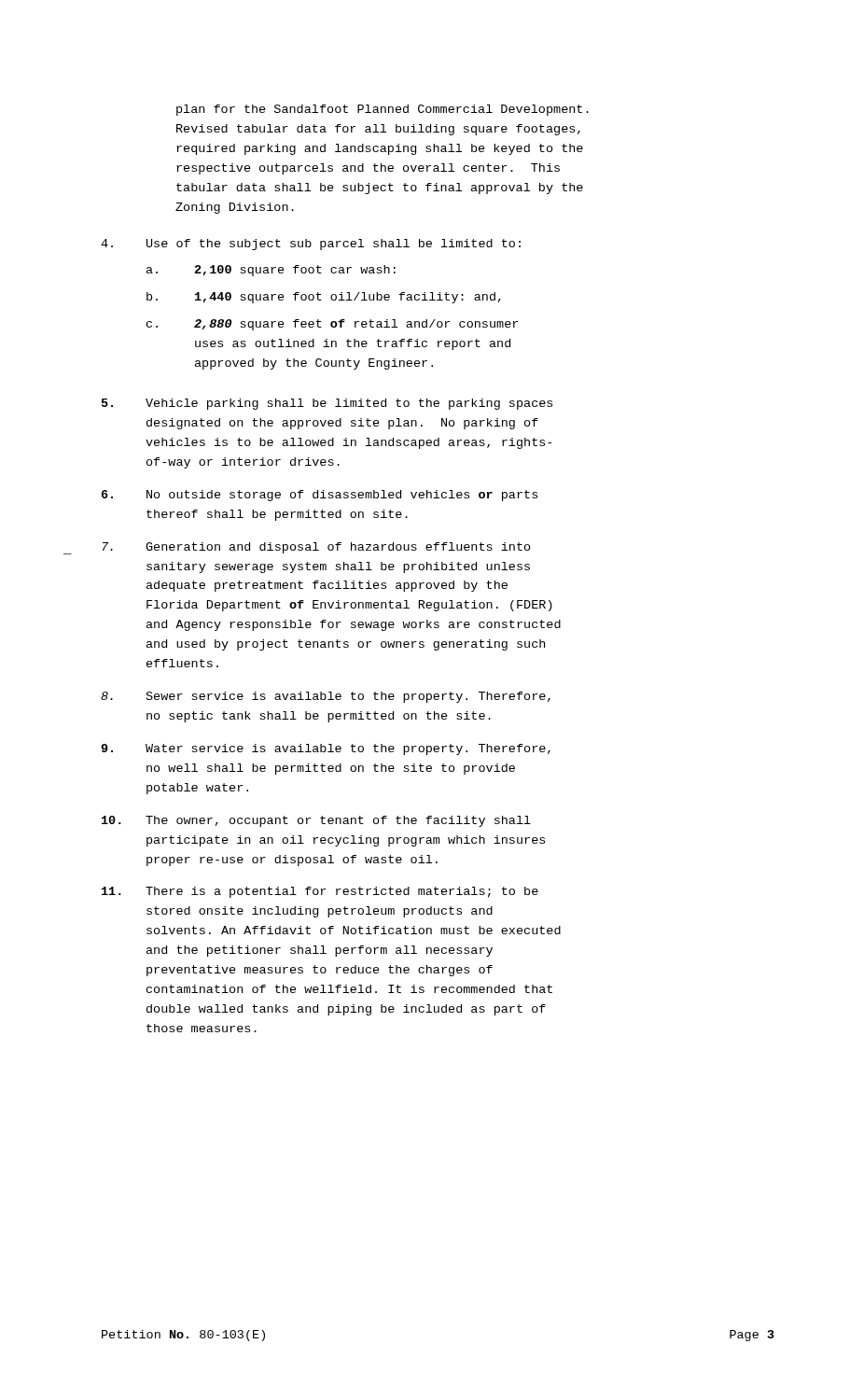Click the passage that begins "9. Water service is available to the property."
Viewport: 849px width, 1400px height.
point(438,769)
